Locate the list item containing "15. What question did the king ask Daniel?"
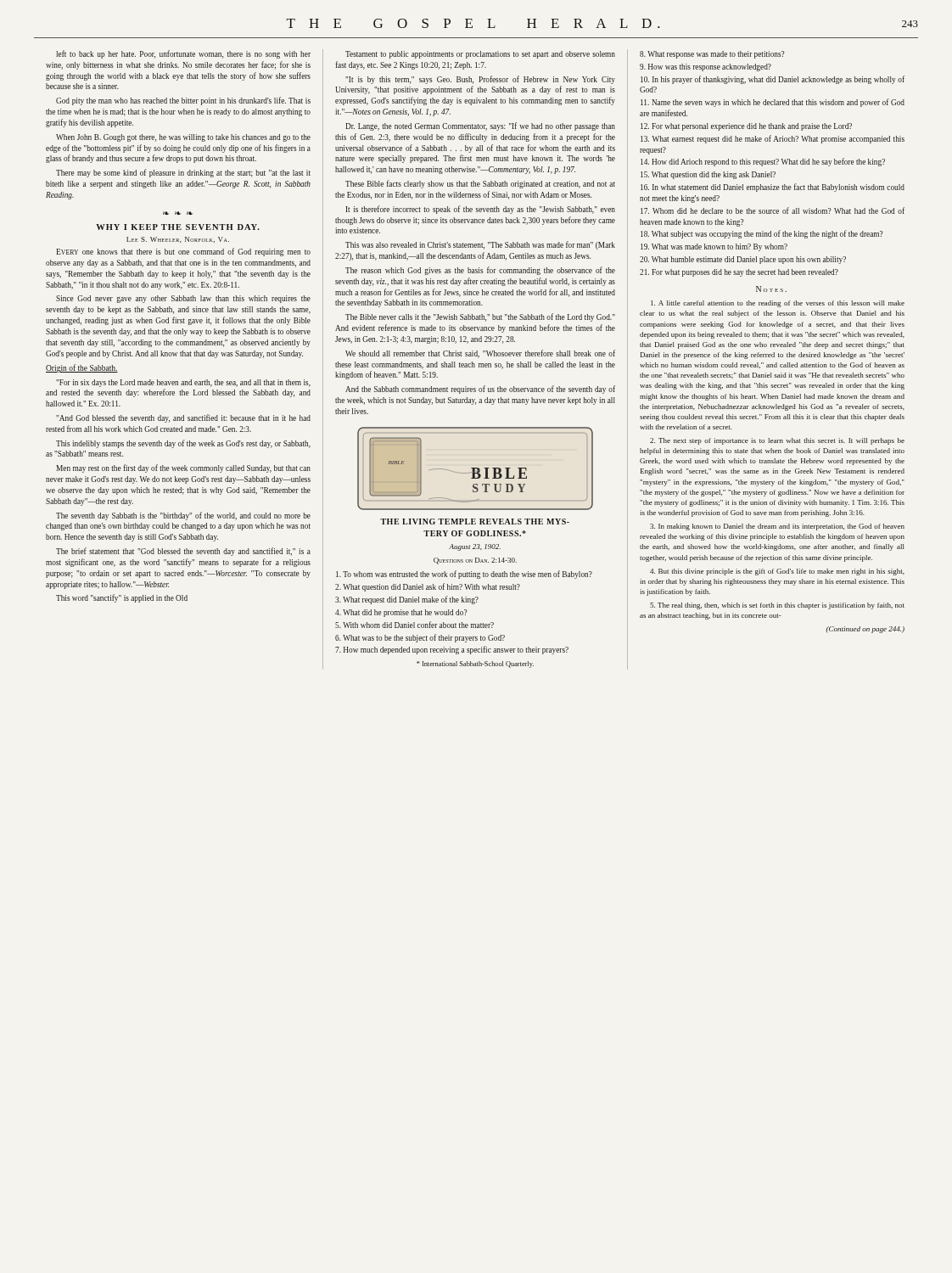Screen dimensions: 1273x952 click(x=772, y=175)
